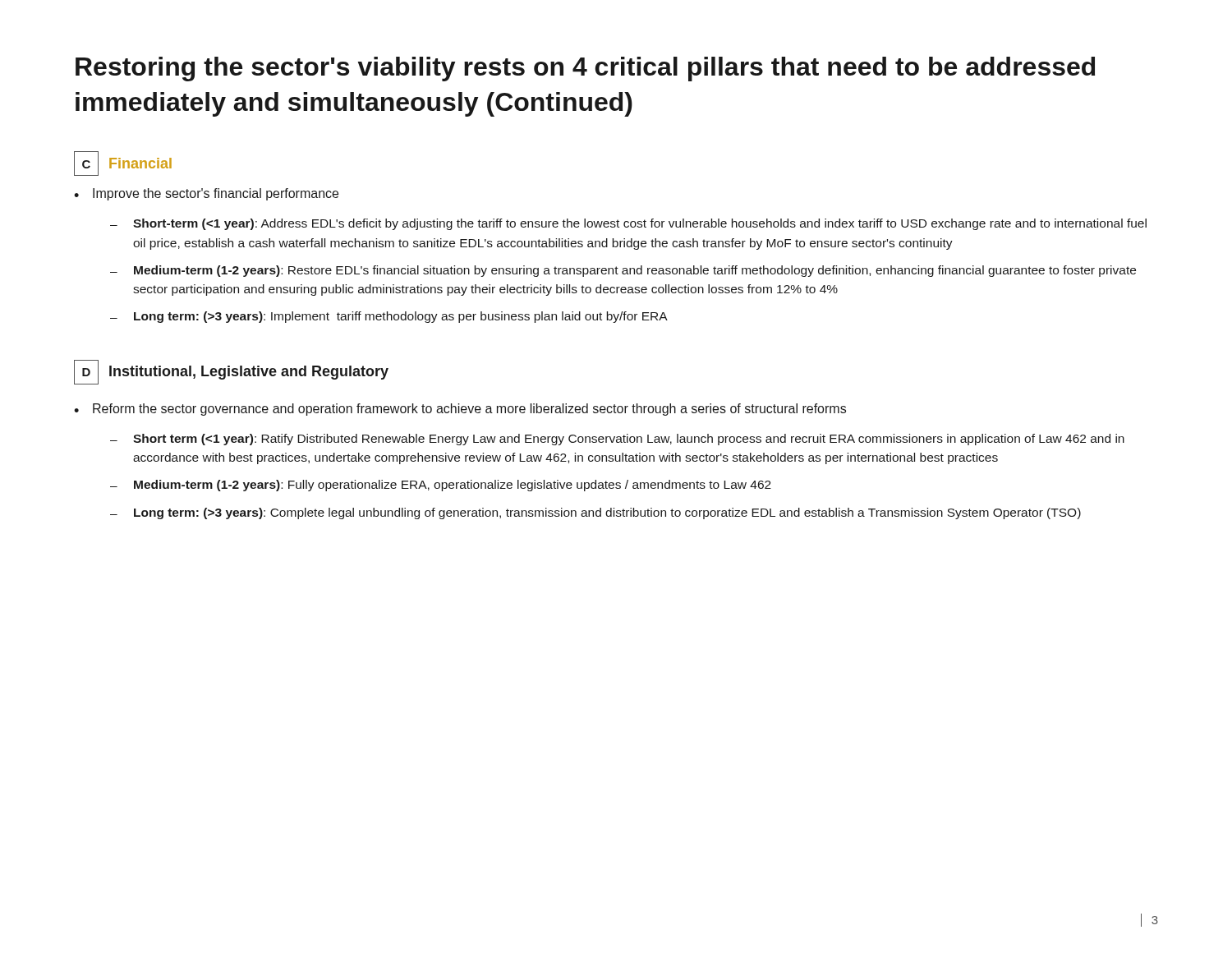Click the title
Screen dimensions: 953x1232
(x=616, y=85)
